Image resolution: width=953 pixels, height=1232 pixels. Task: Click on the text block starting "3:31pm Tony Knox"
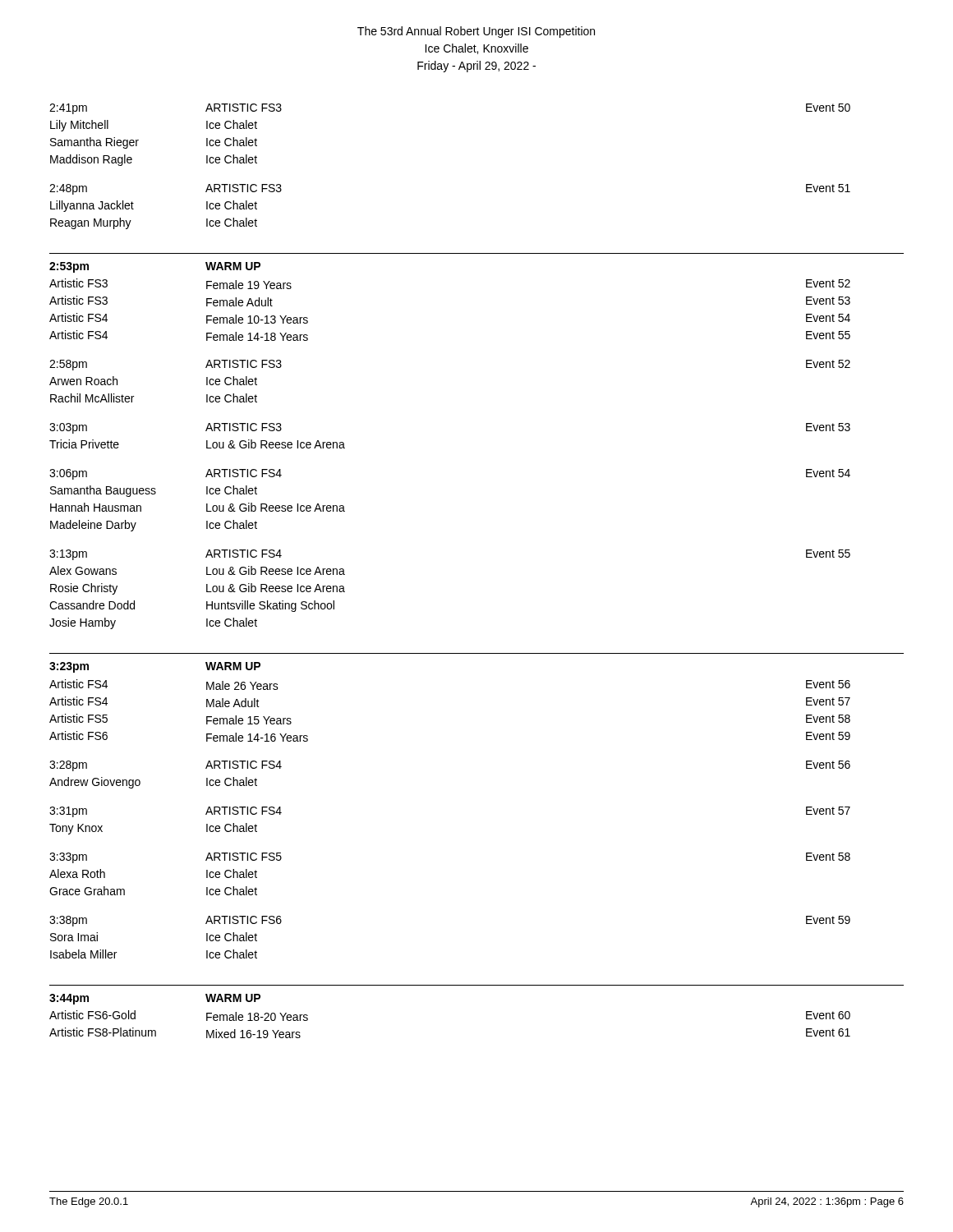click(69, 812)
